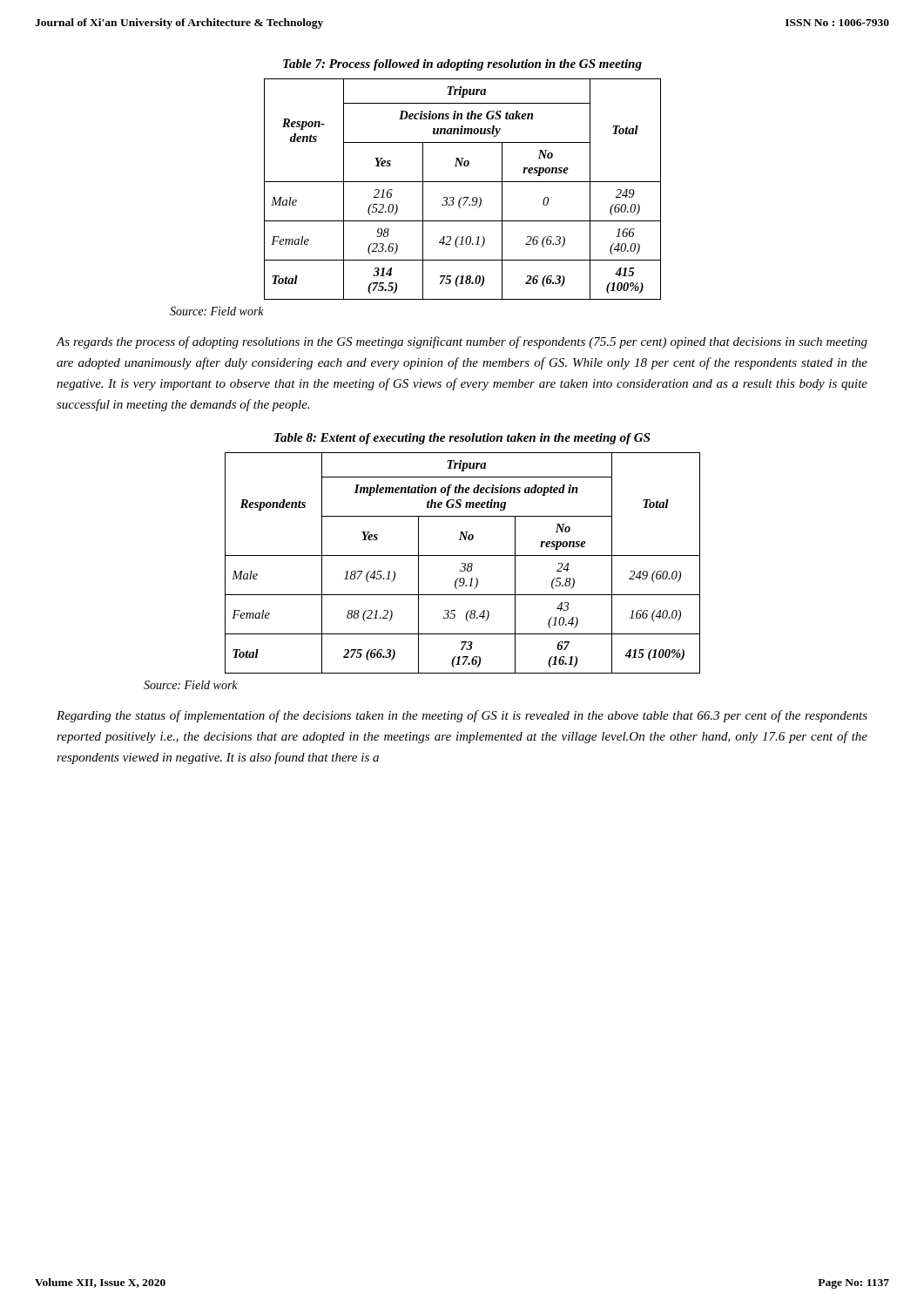
Task: Select the caption with the text "Table 7: Process followed in adopting"
Action: [x=462, y=64]
